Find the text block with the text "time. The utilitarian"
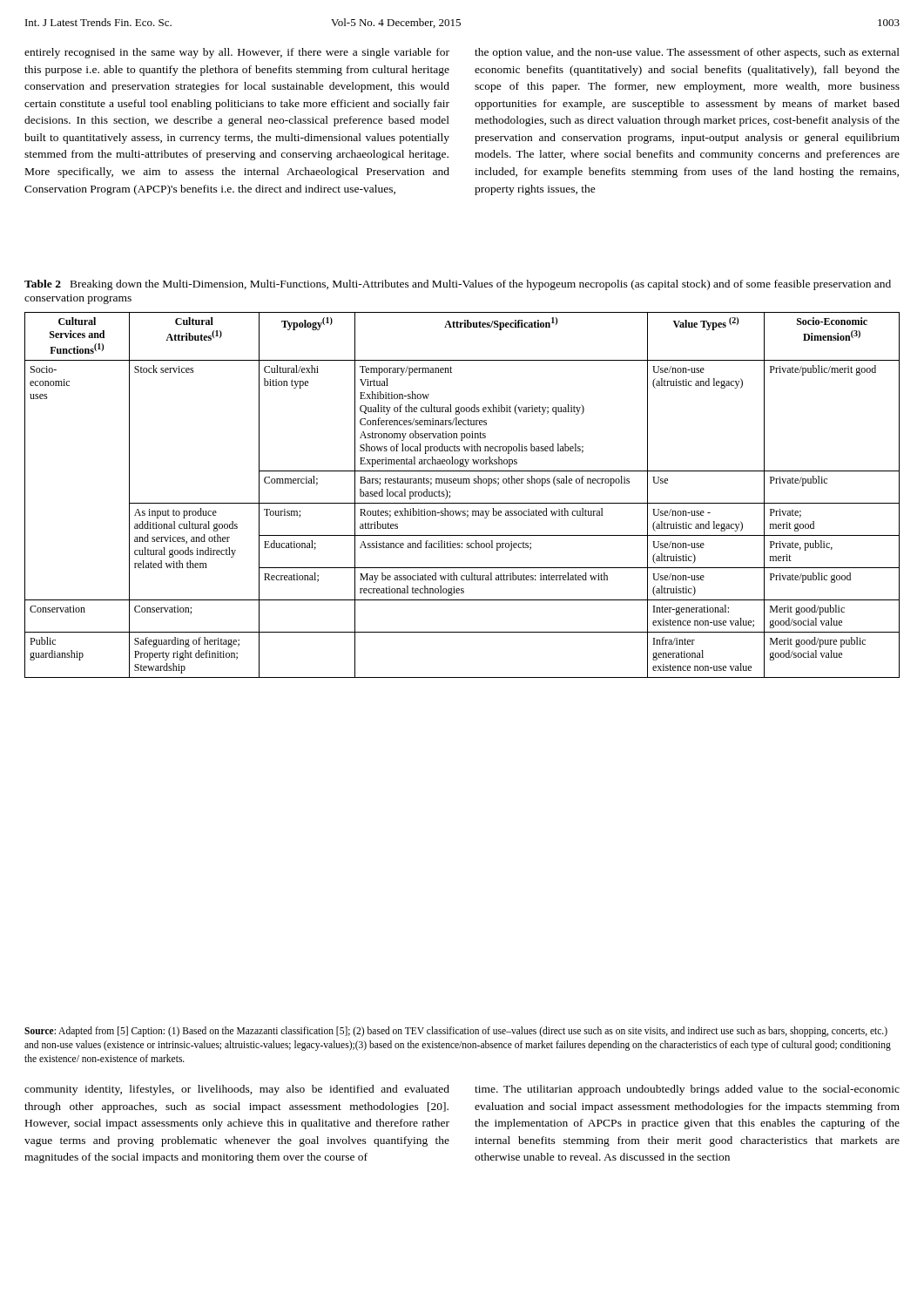 pyautogui.click(x=687, y=1123)
